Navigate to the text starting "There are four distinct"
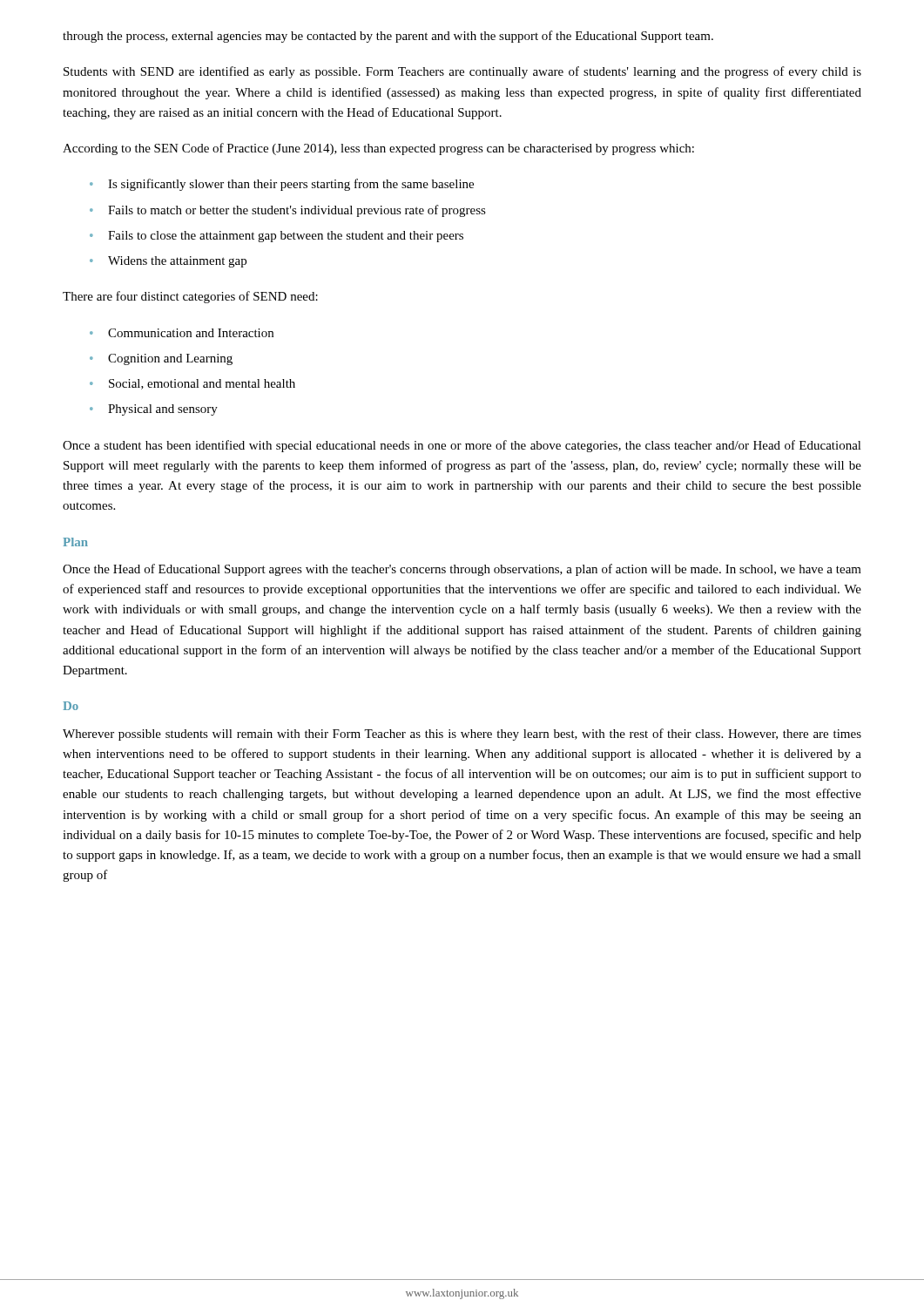 tap(190, 297)
